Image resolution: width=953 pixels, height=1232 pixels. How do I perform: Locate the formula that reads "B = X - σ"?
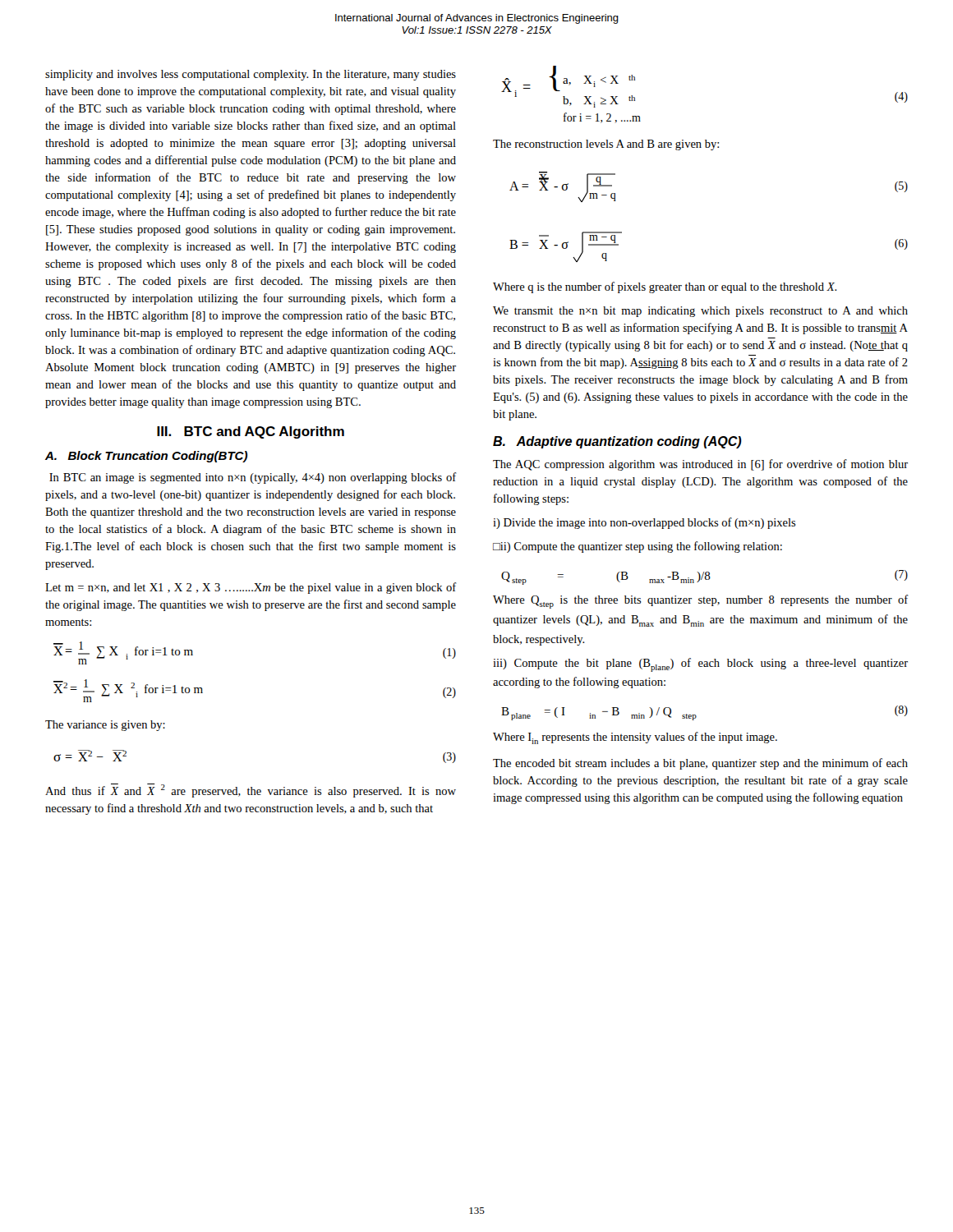[544, 246]
